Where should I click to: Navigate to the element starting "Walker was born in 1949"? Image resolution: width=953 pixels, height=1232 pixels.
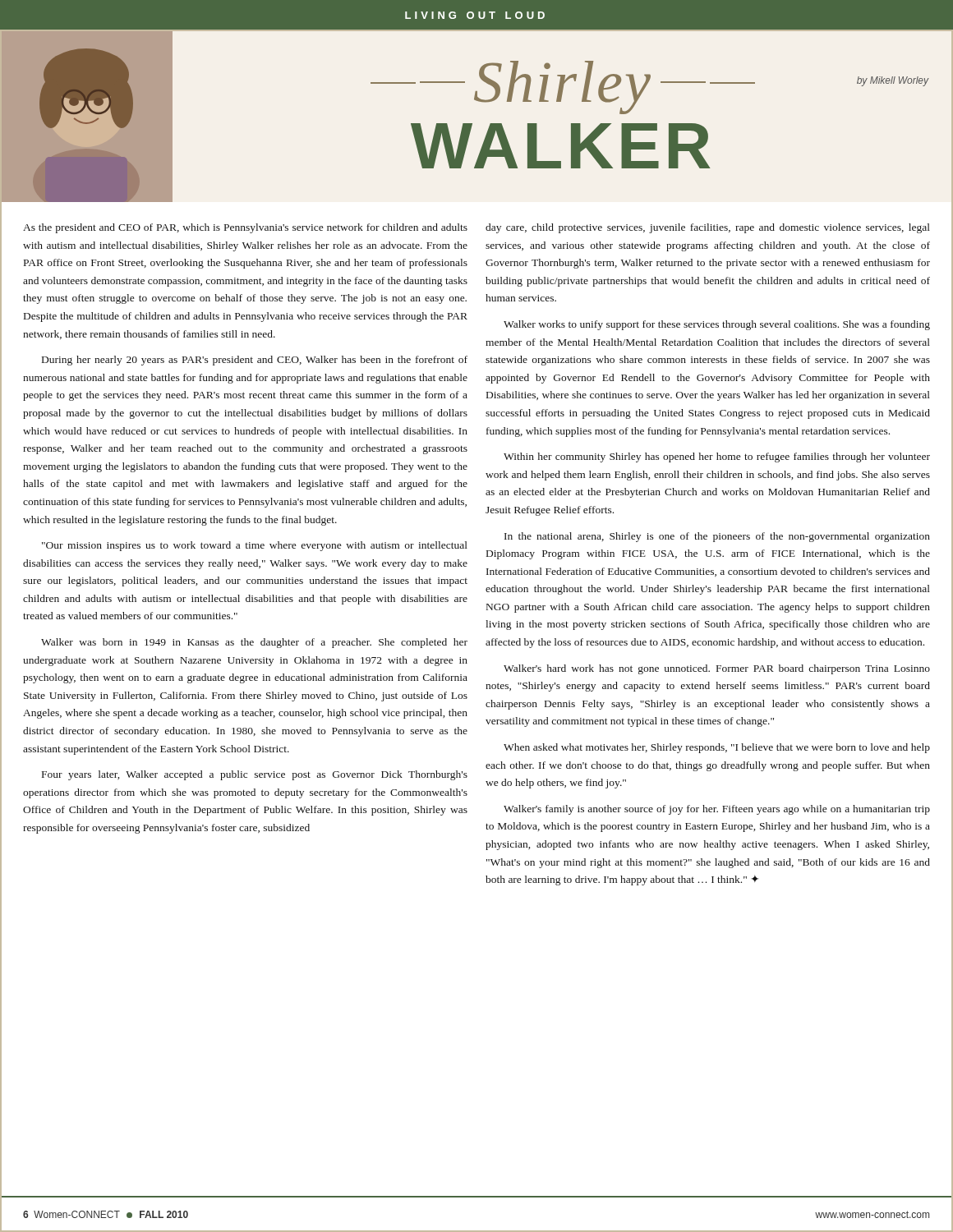pyautogui.click(x=245, y=695)
